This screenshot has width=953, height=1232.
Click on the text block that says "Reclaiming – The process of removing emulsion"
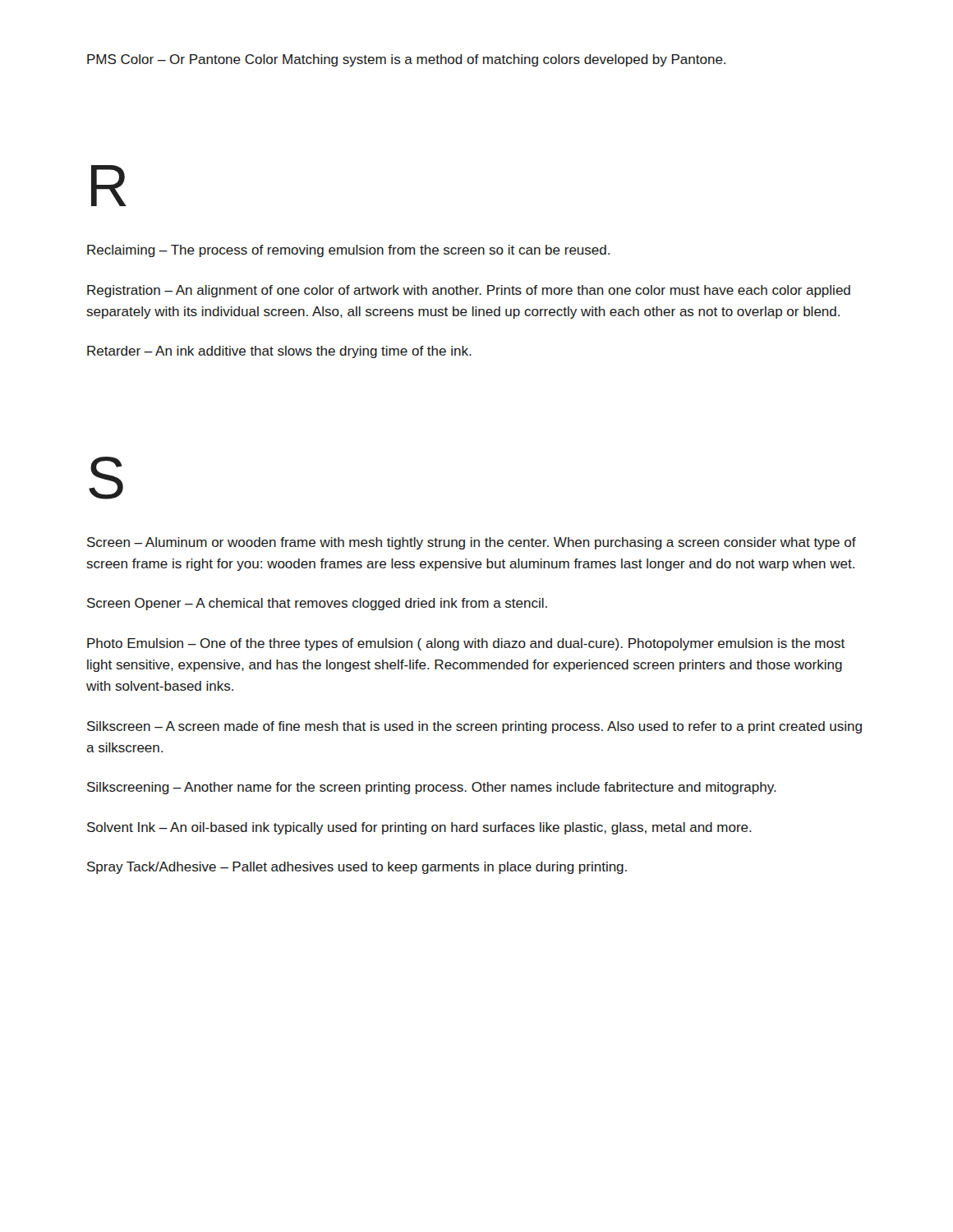point(349,250)
